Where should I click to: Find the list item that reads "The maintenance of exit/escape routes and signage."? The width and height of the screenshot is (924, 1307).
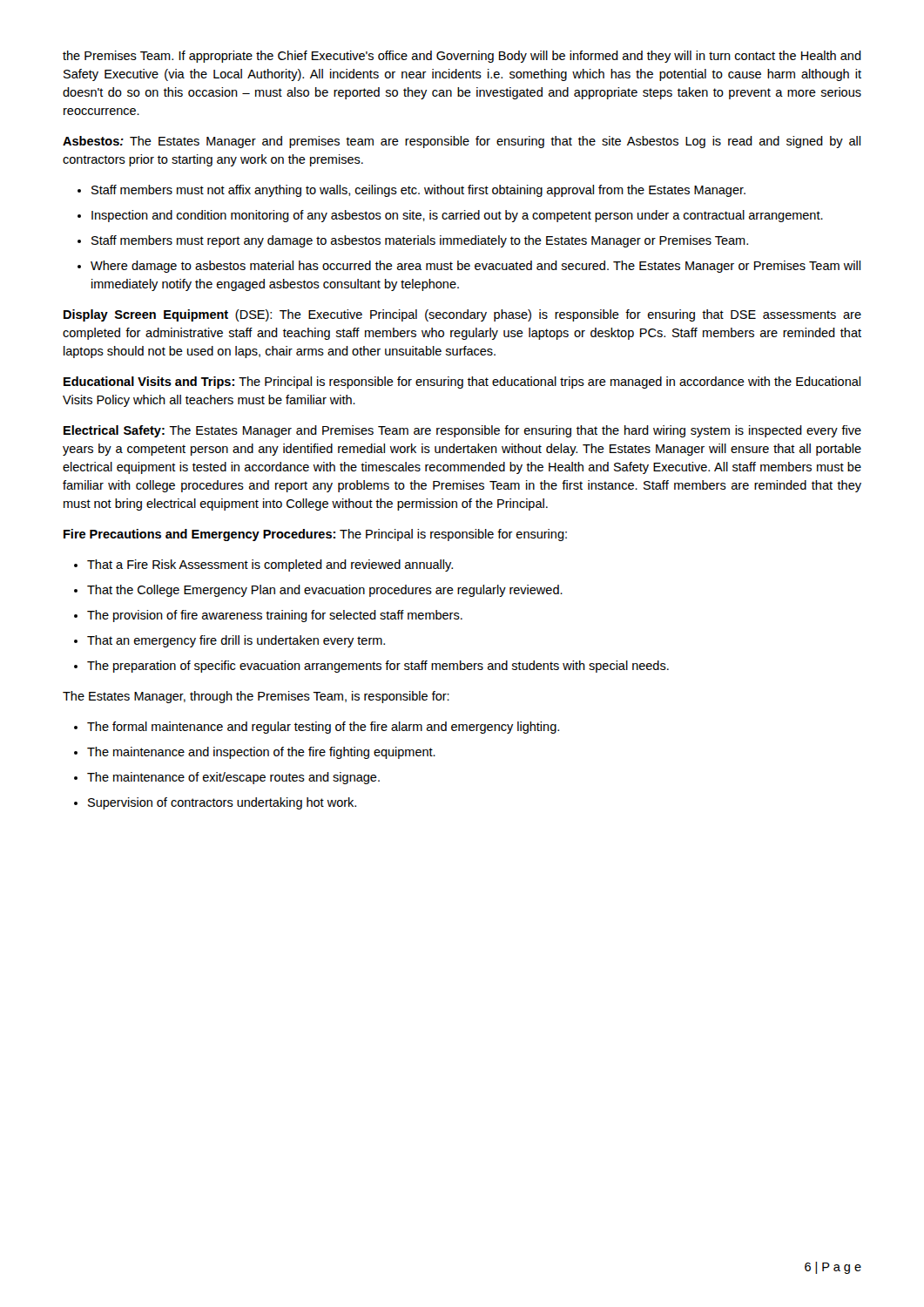pos(234,778)
